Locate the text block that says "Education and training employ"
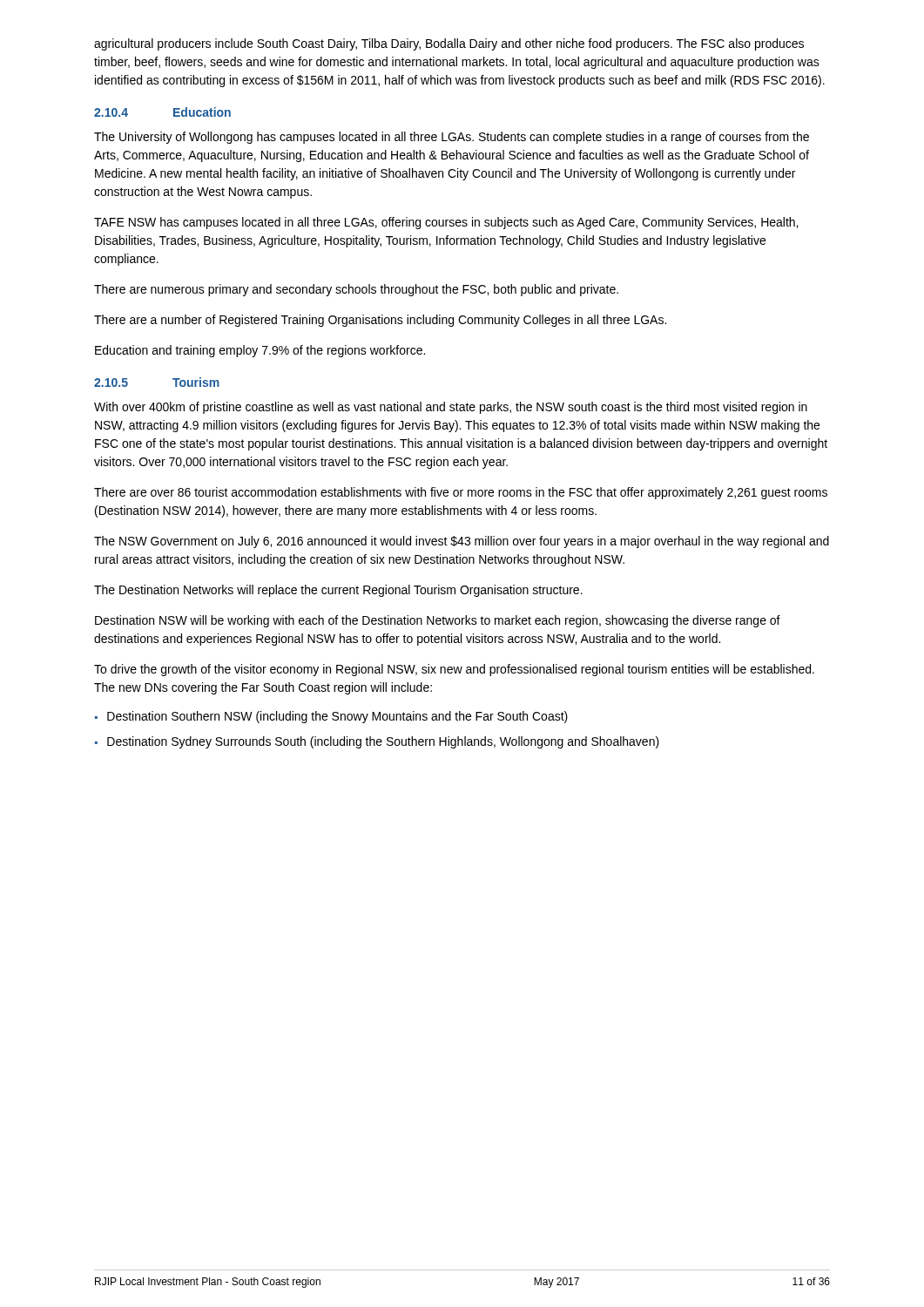 [260, 351]
